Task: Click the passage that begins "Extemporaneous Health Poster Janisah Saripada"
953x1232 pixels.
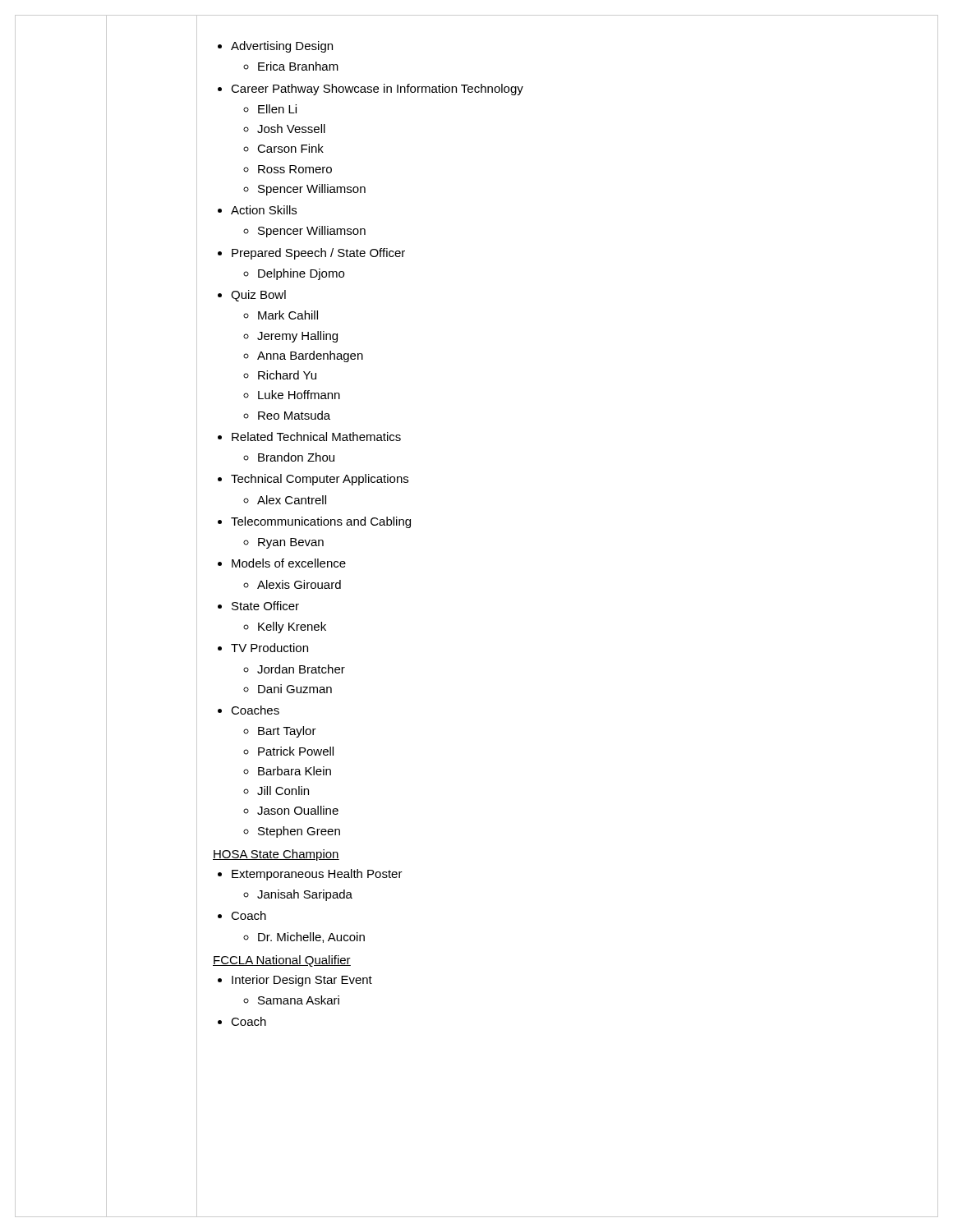Action: [310, 875]
